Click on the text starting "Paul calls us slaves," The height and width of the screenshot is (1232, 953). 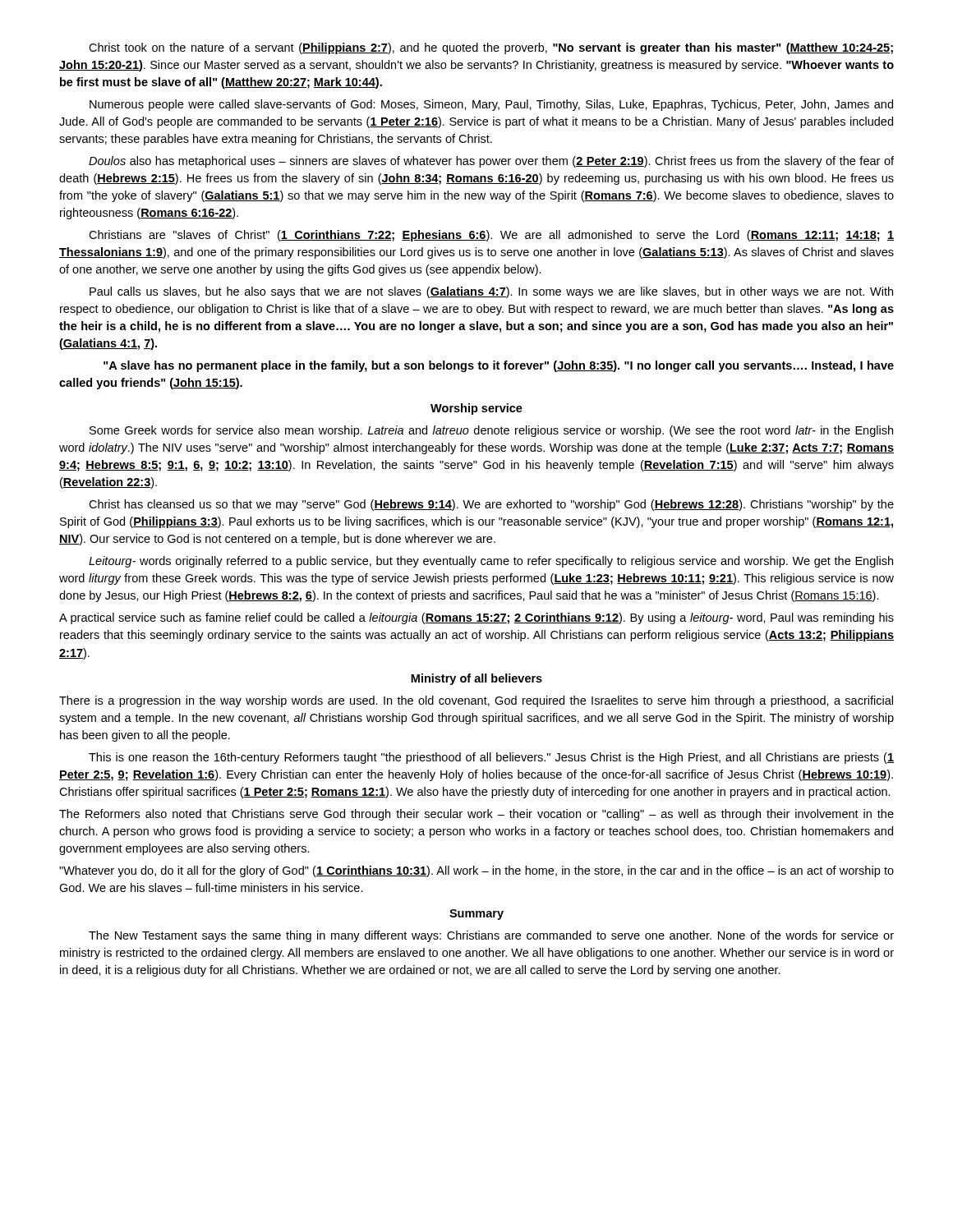(x=476, y=338)
